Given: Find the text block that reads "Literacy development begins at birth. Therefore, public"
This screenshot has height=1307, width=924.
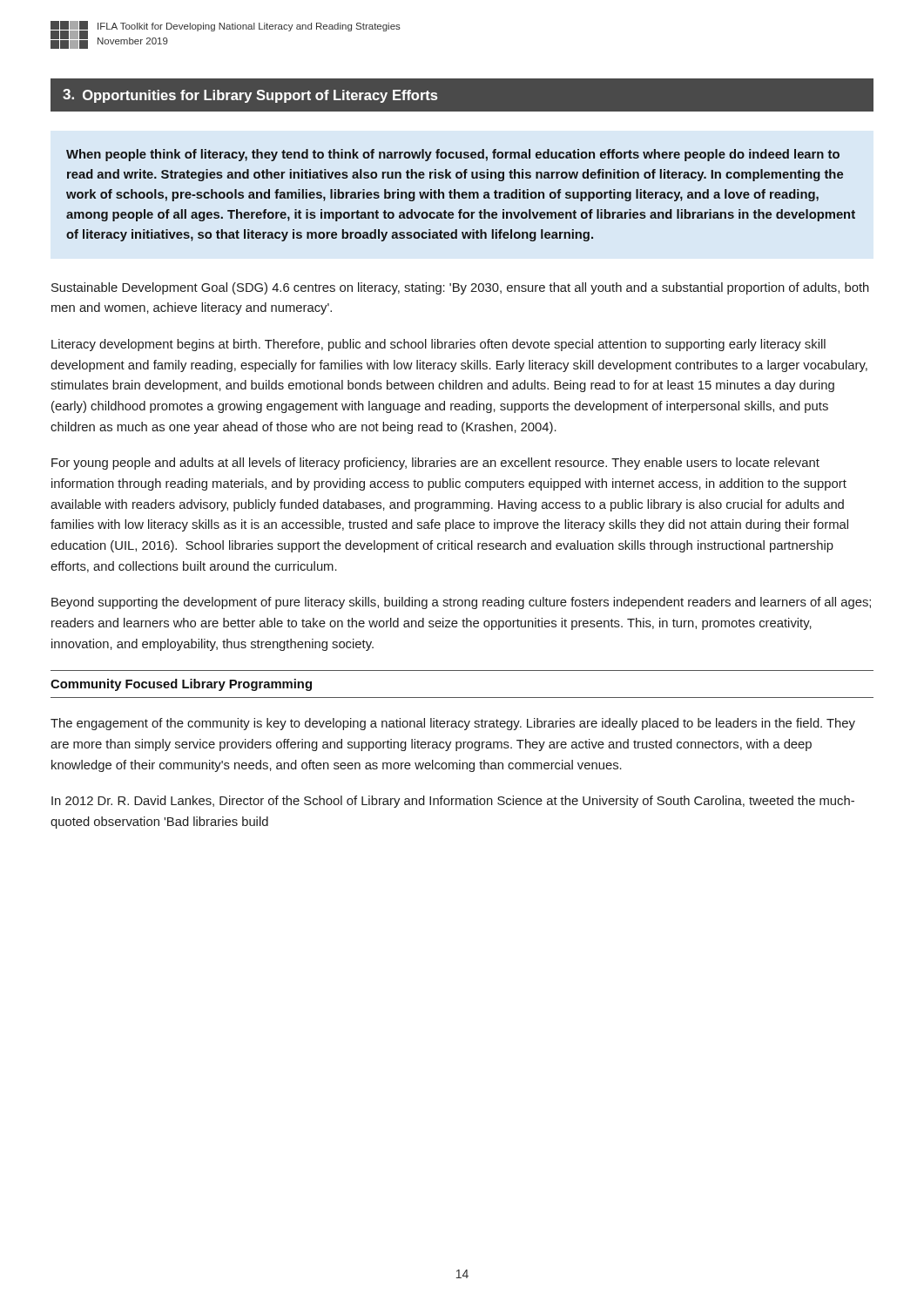Looking at the screenshot, I should (459, 385).
